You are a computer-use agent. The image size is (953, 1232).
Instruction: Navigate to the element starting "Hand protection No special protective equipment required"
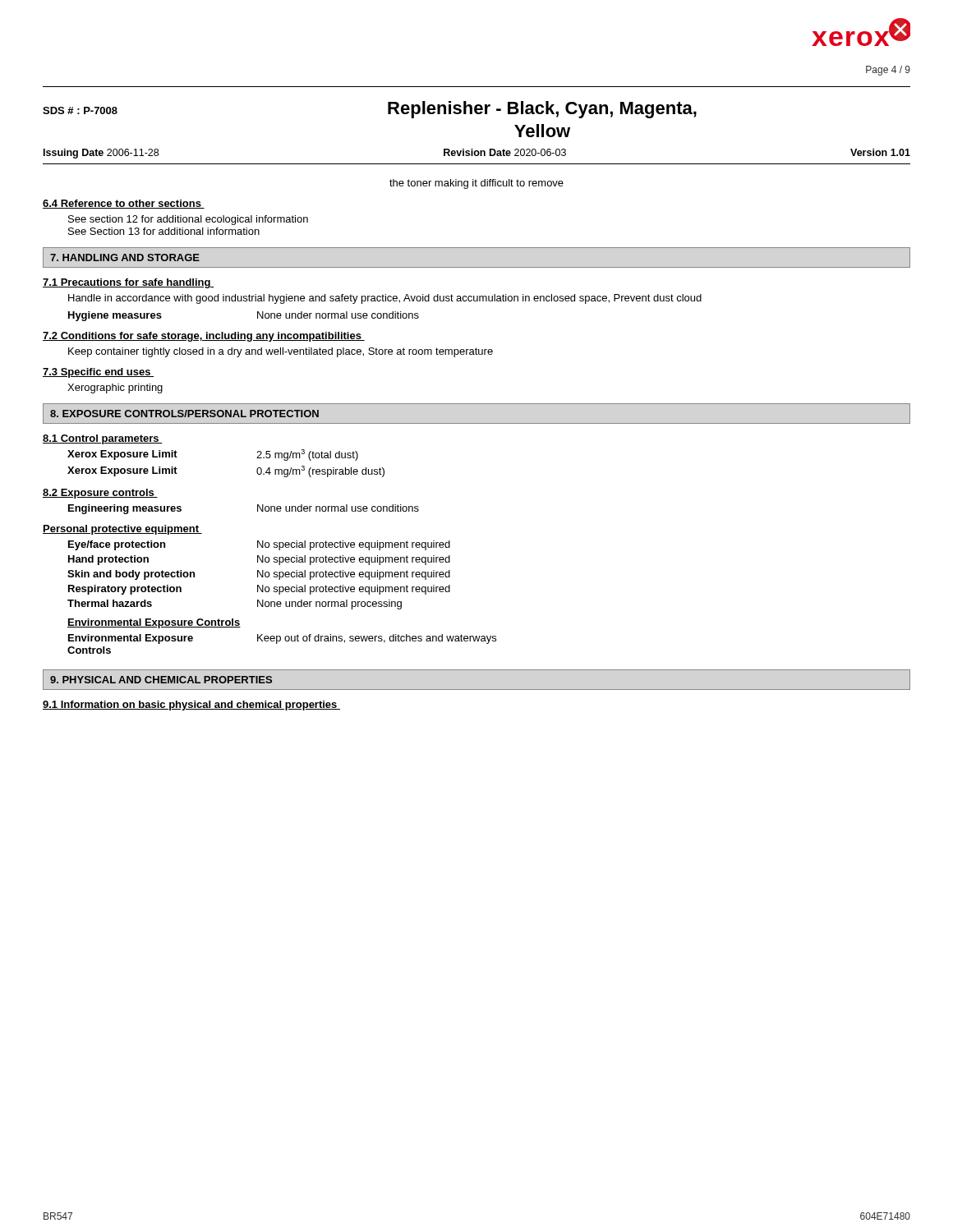tap(259, 559)
